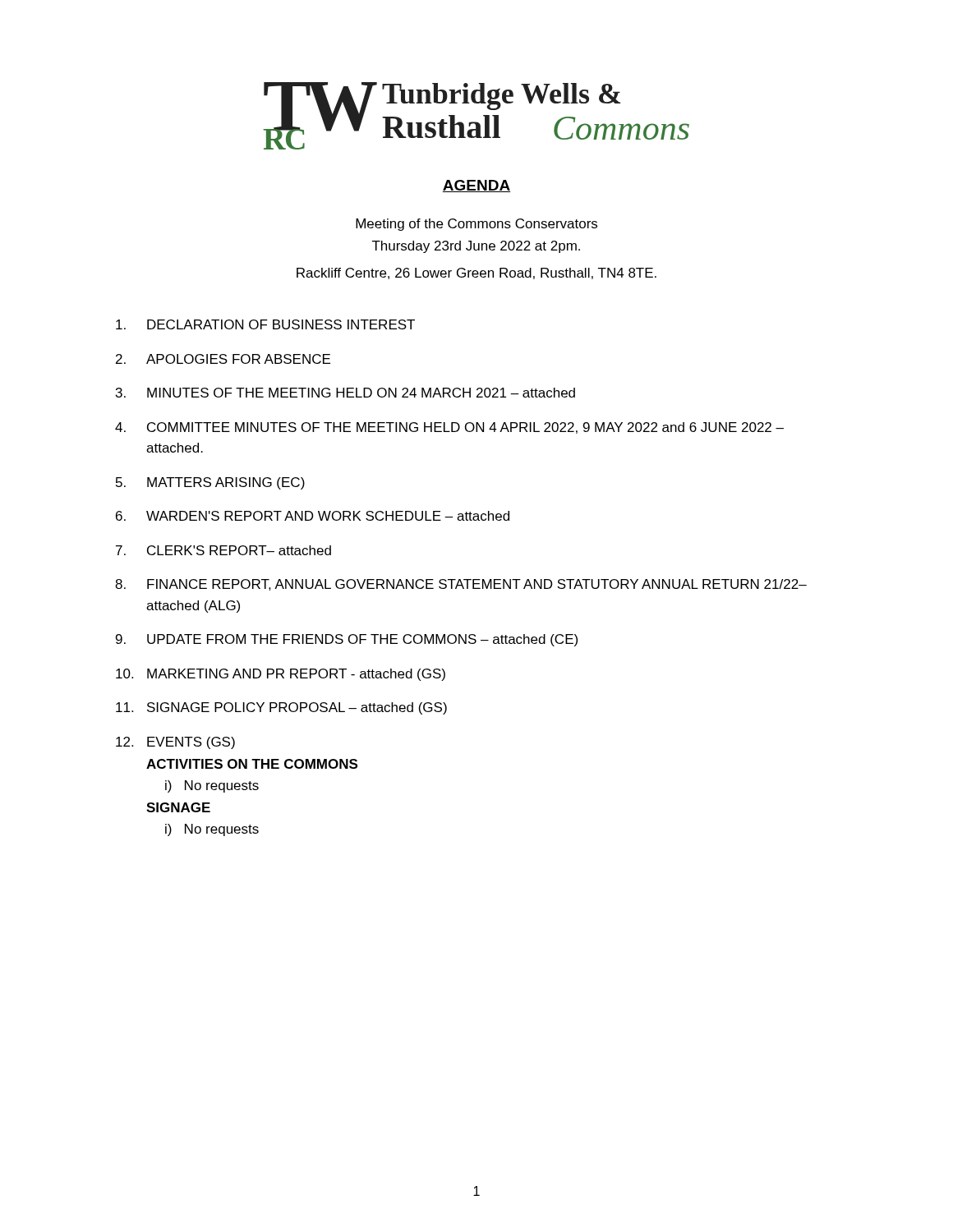The height and width of the screenshot is (1232, 953).
Task: Click on the passage starting "11. SIGNAGE POLICY PROPOSAL – attached (GS)"
Action: coord(281,708)
